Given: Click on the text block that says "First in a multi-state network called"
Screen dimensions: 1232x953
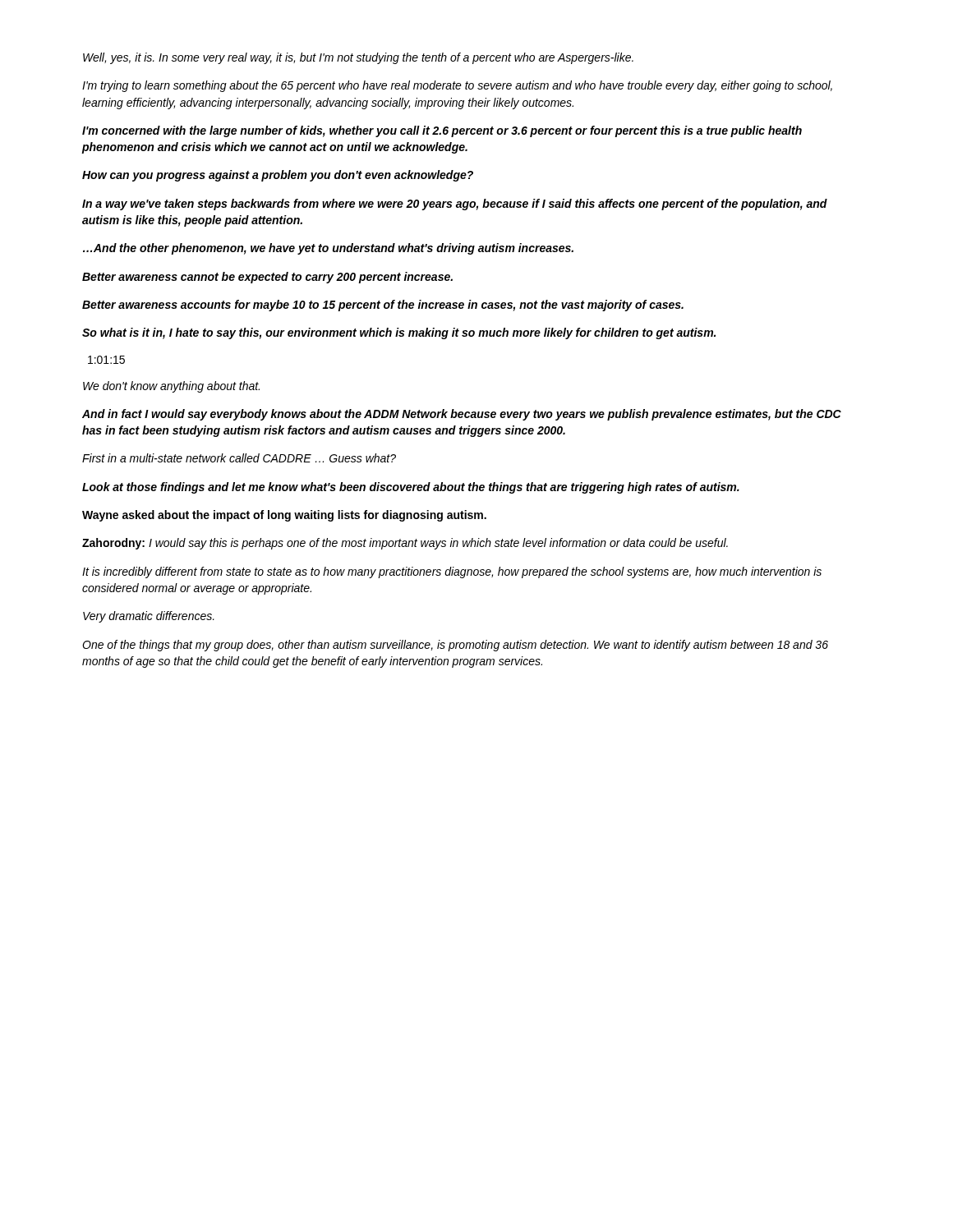Looking at the screenshot, I should click(239, 459).
